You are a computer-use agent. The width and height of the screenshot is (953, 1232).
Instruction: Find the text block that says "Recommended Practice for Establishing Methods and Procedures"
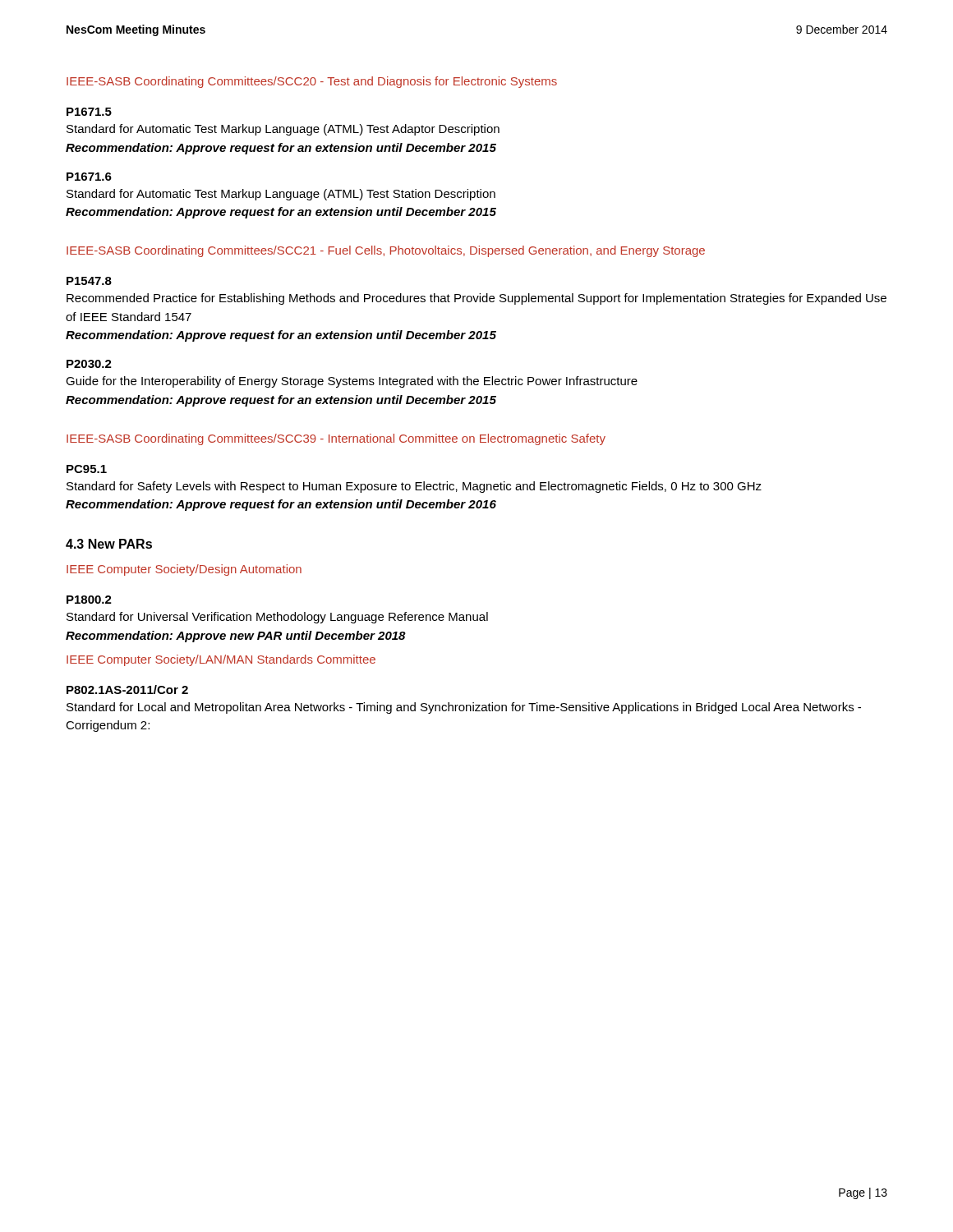pyautogui.click(x=476, y=307)
